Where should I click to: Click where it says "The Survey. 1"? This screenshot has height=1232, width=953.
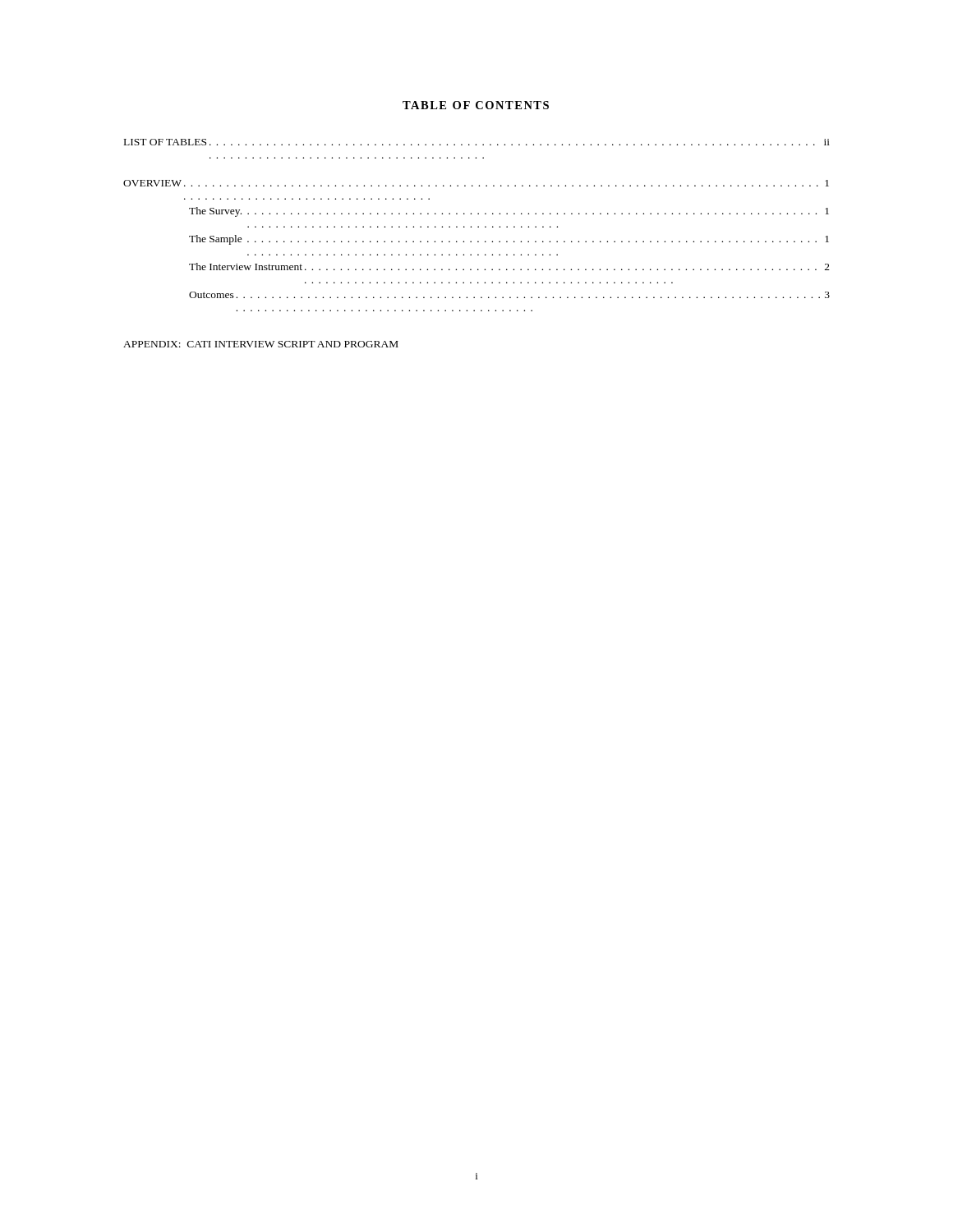point(509,218)
